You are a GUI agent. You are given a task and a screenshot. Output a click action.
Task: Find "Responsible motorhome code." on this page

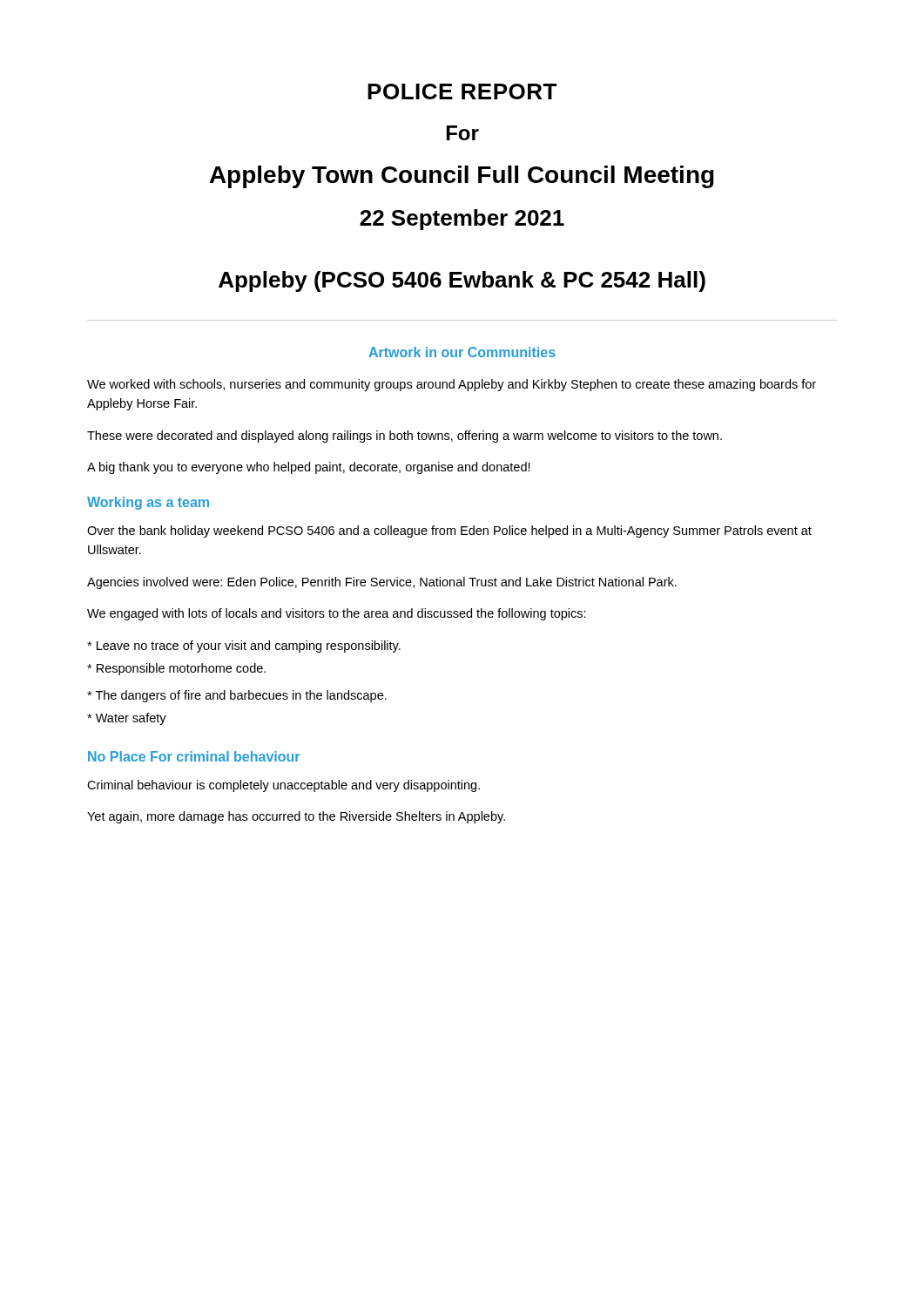tap(177, 668)
